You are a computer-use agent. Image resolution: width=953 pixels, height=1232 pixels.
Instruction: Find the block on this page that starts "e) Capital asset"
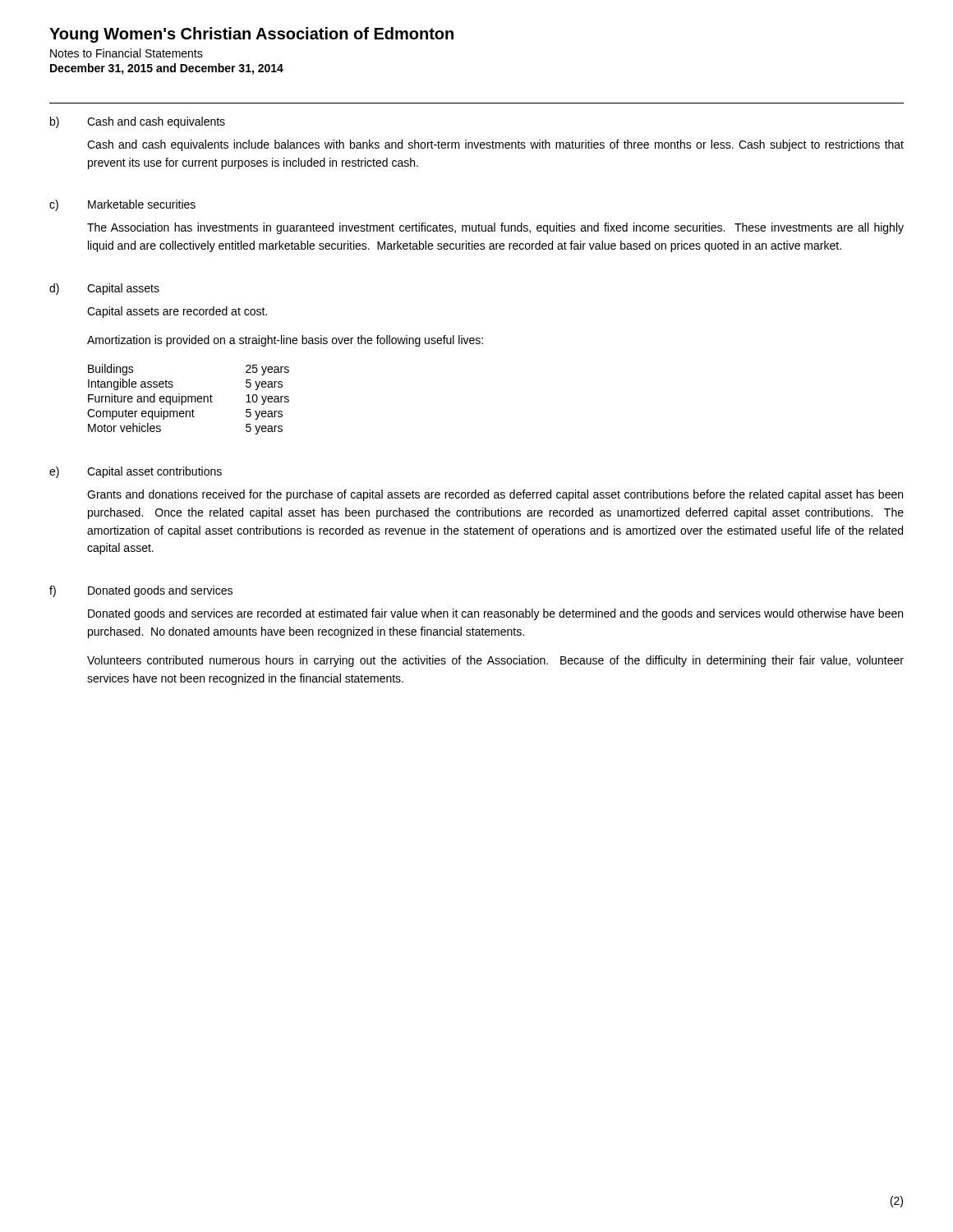[x=476, y=517]
